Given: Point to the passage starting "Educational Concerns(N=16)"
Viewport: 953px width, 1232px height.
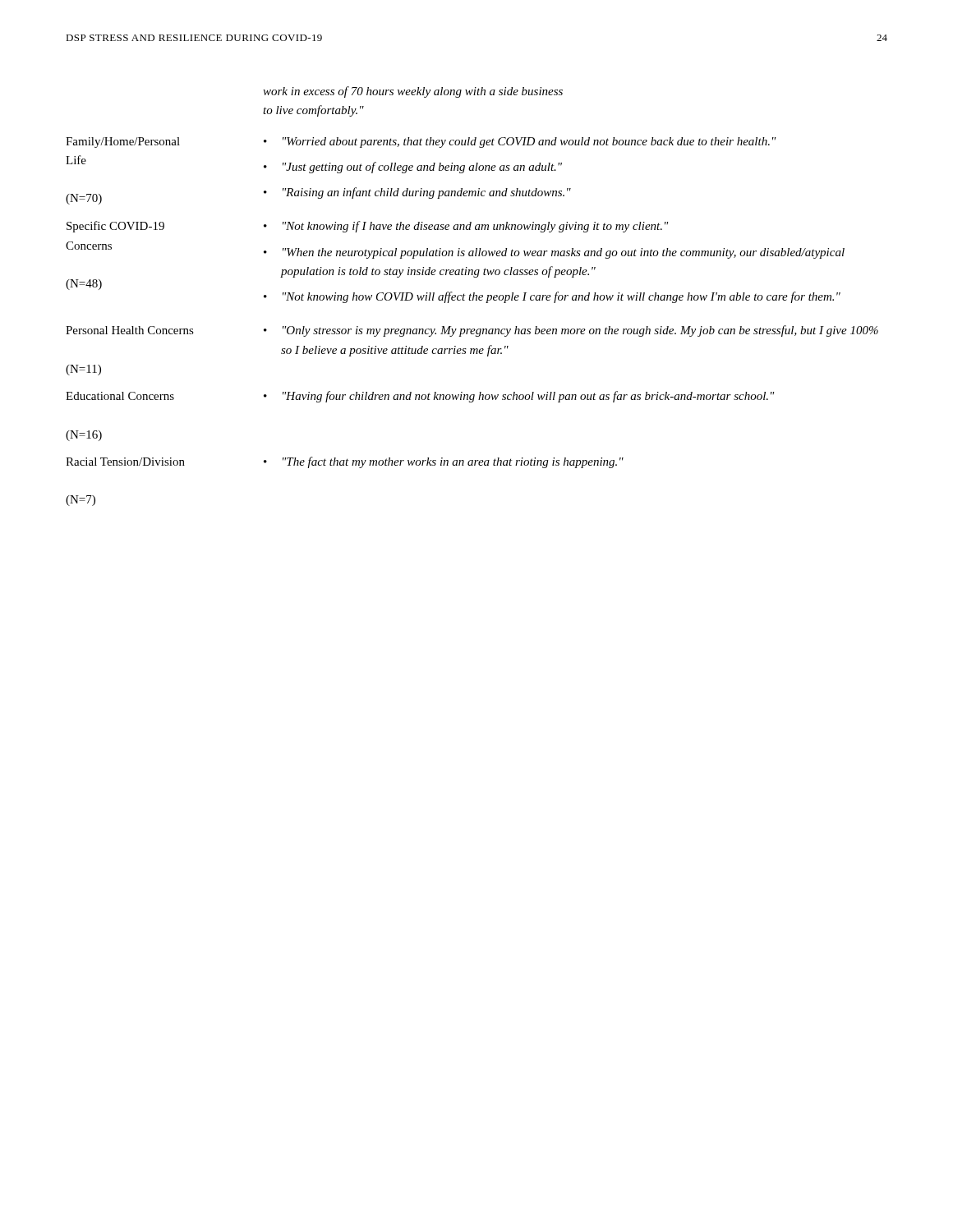Looking at the screenshot, I should pyautogui.click(x=120, y=396).
